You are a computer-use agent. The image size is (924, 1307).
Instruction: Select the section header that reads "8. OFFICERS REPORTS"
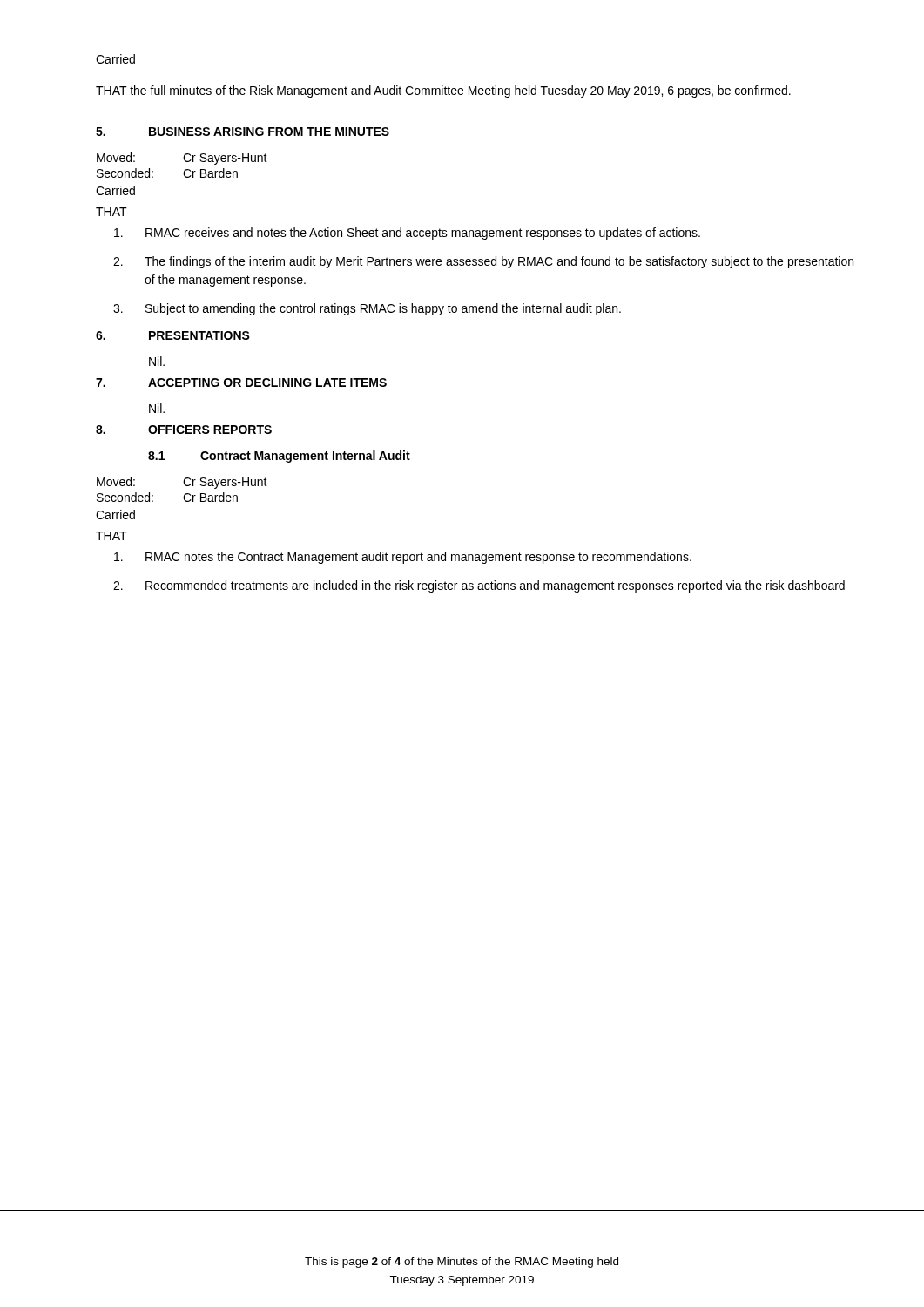(x=184, y=430)
